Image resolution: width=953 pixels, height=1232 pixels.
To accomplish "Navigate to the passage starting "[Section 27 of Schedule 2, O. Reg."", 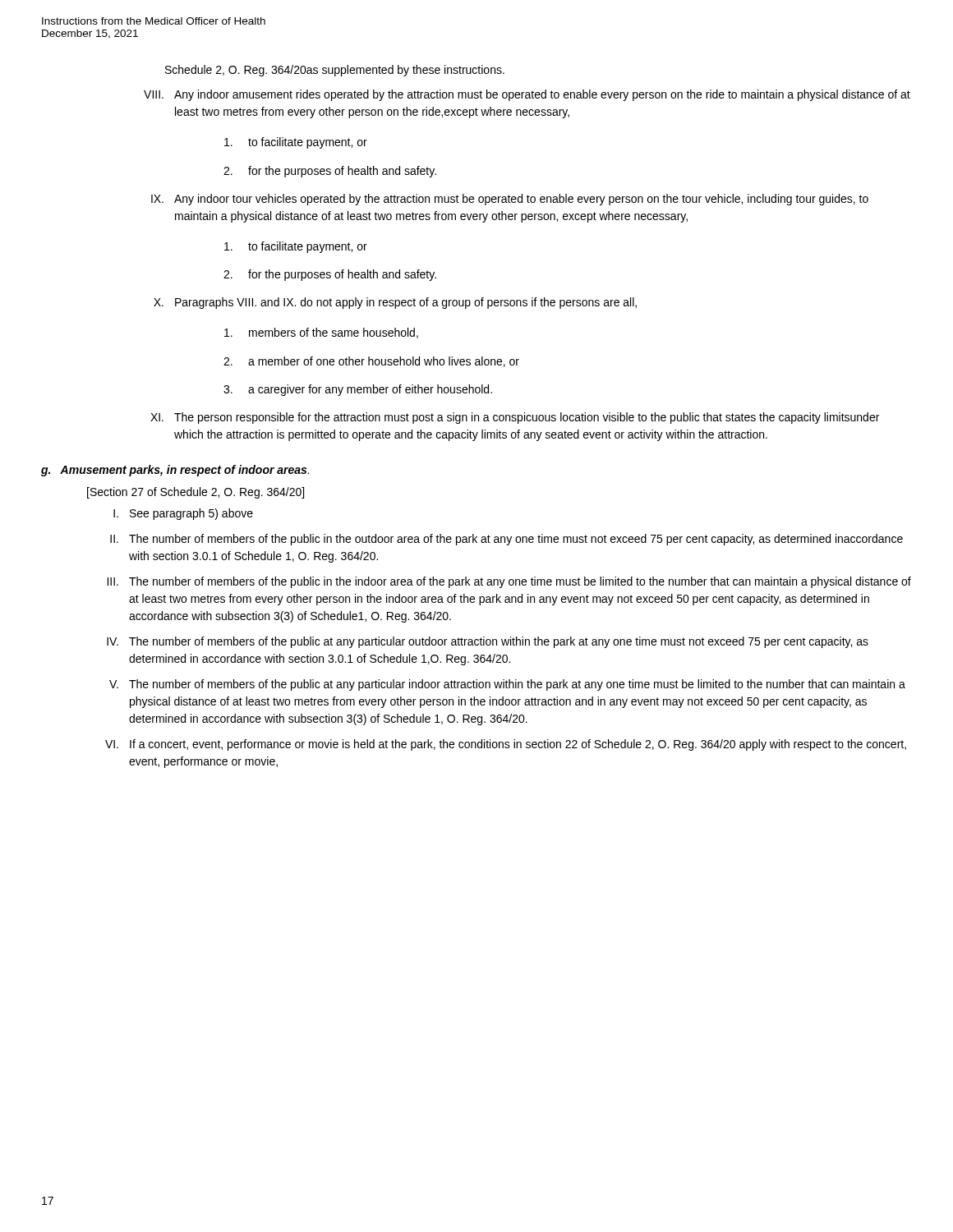I will tap(196, 492).
